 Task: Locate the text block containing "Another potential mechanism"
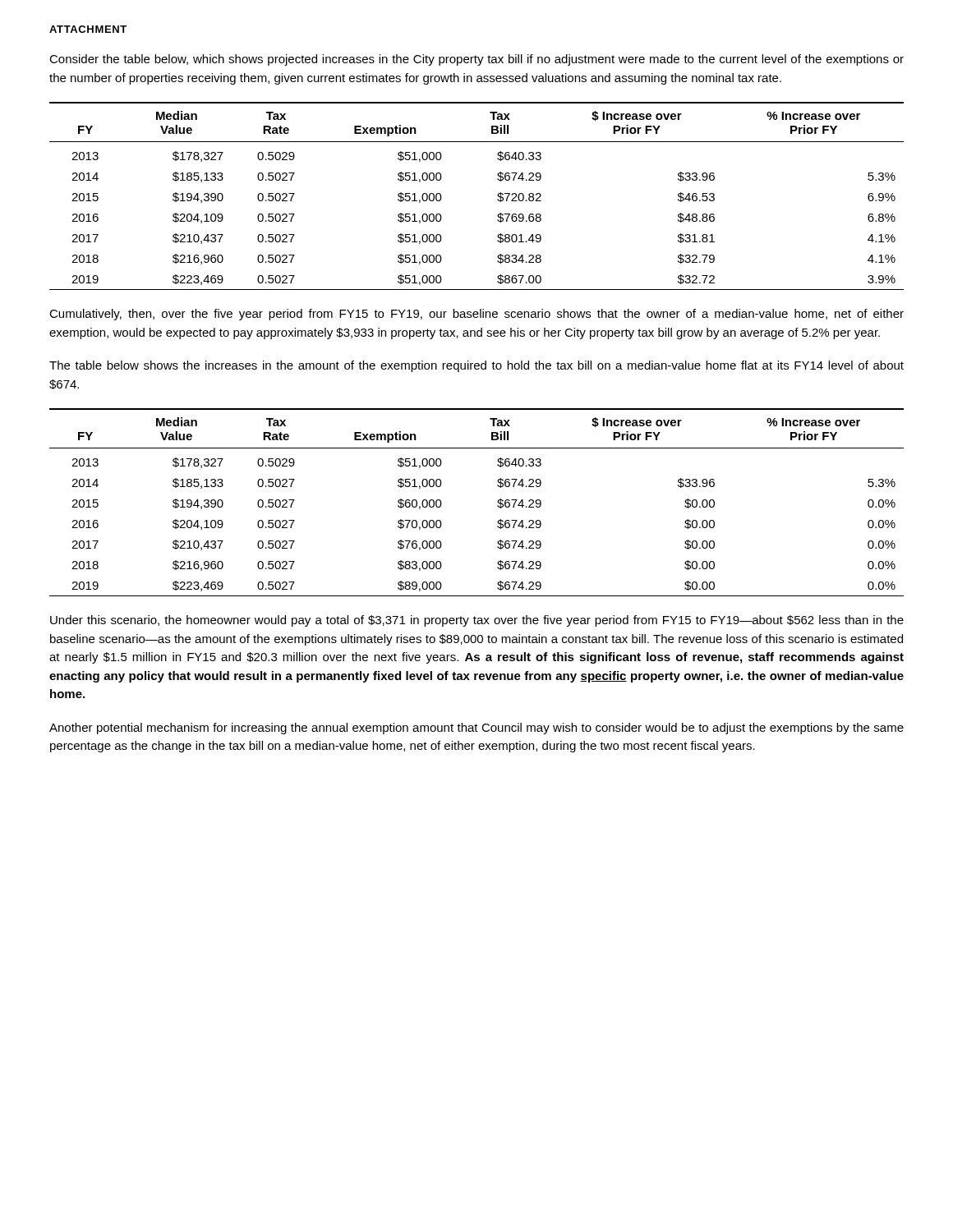click(476, 736)
